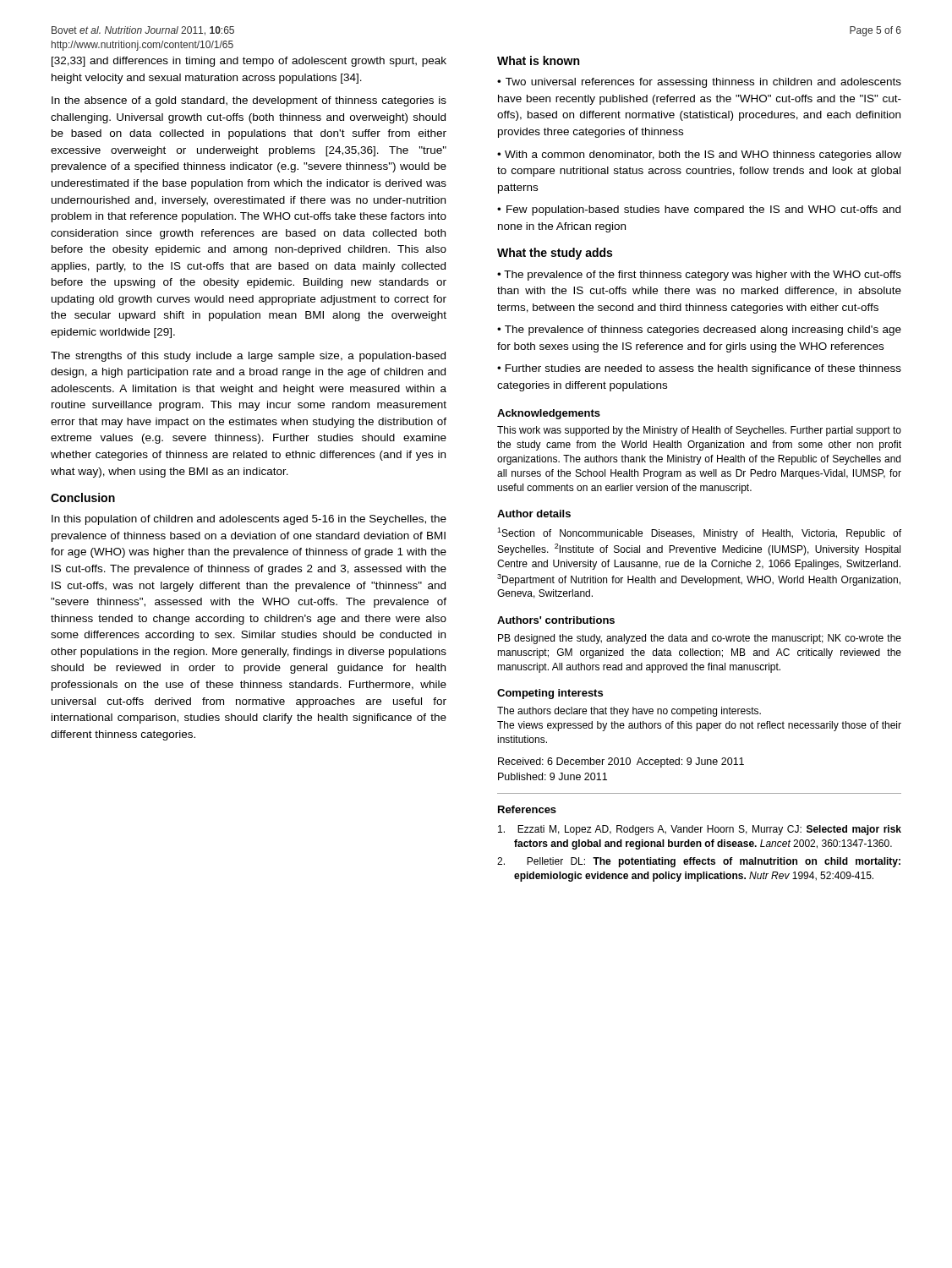Find the block on this page that starts "Received: 6 December 2010 Accepted: 9 June"
The height and width of the screenshot is (1268, 952).
[621, 769]
